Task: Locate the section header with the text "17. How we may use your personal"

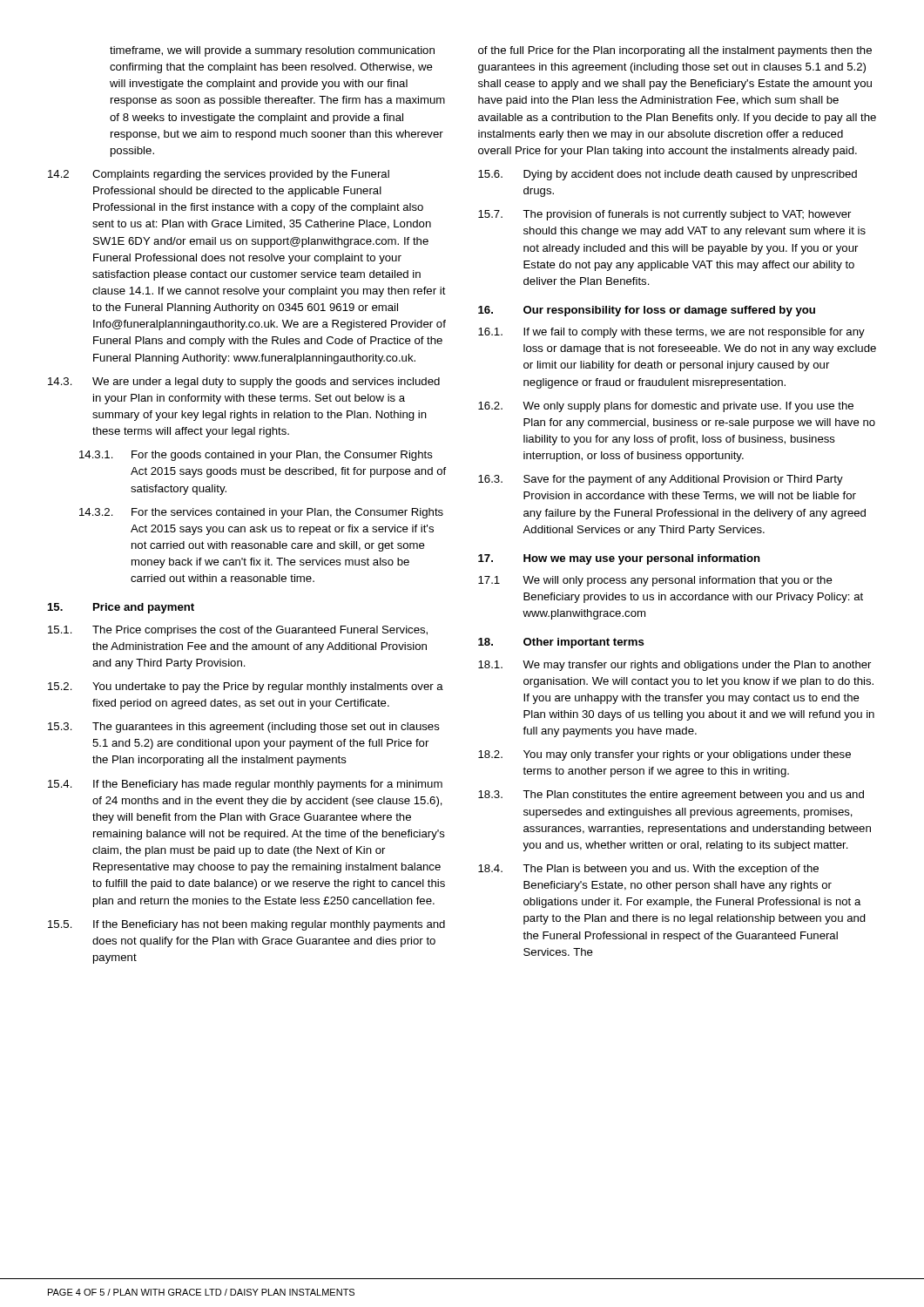Action: click(677, 558)
